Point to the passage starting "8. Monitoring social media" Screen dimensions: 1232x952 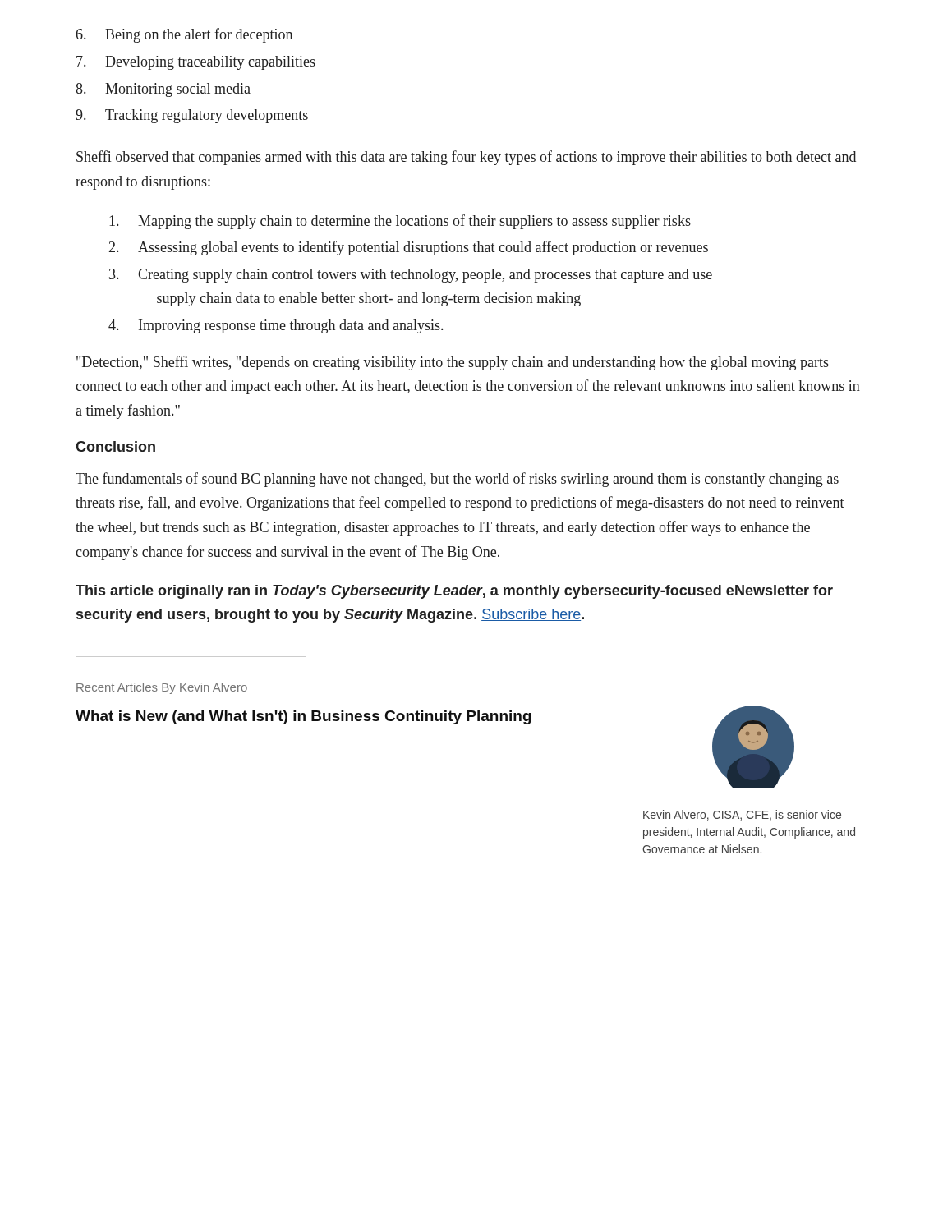[x=163, y=89]
